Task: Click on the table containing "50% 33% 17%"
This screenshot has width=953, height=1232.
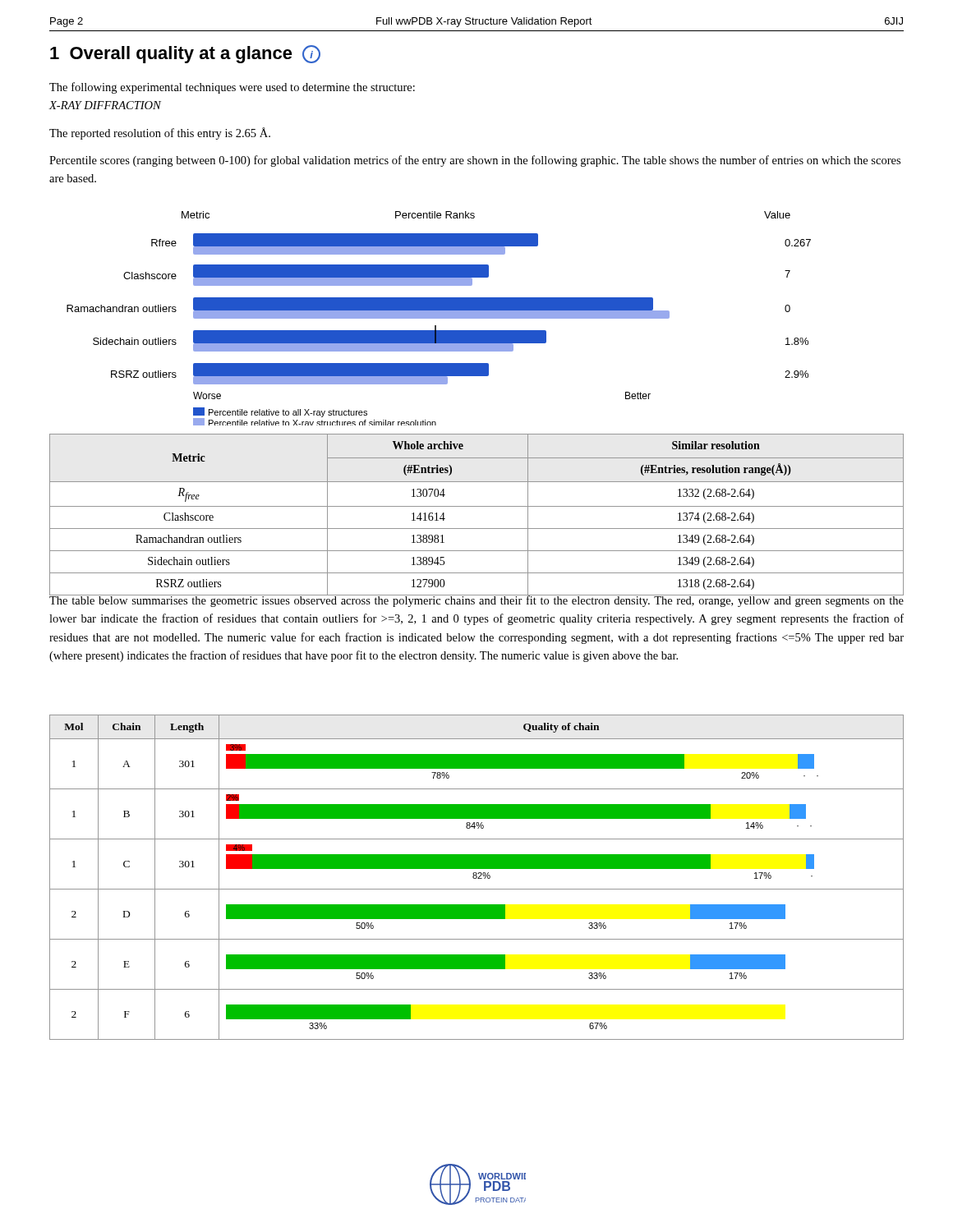Action: click(476, 877)
